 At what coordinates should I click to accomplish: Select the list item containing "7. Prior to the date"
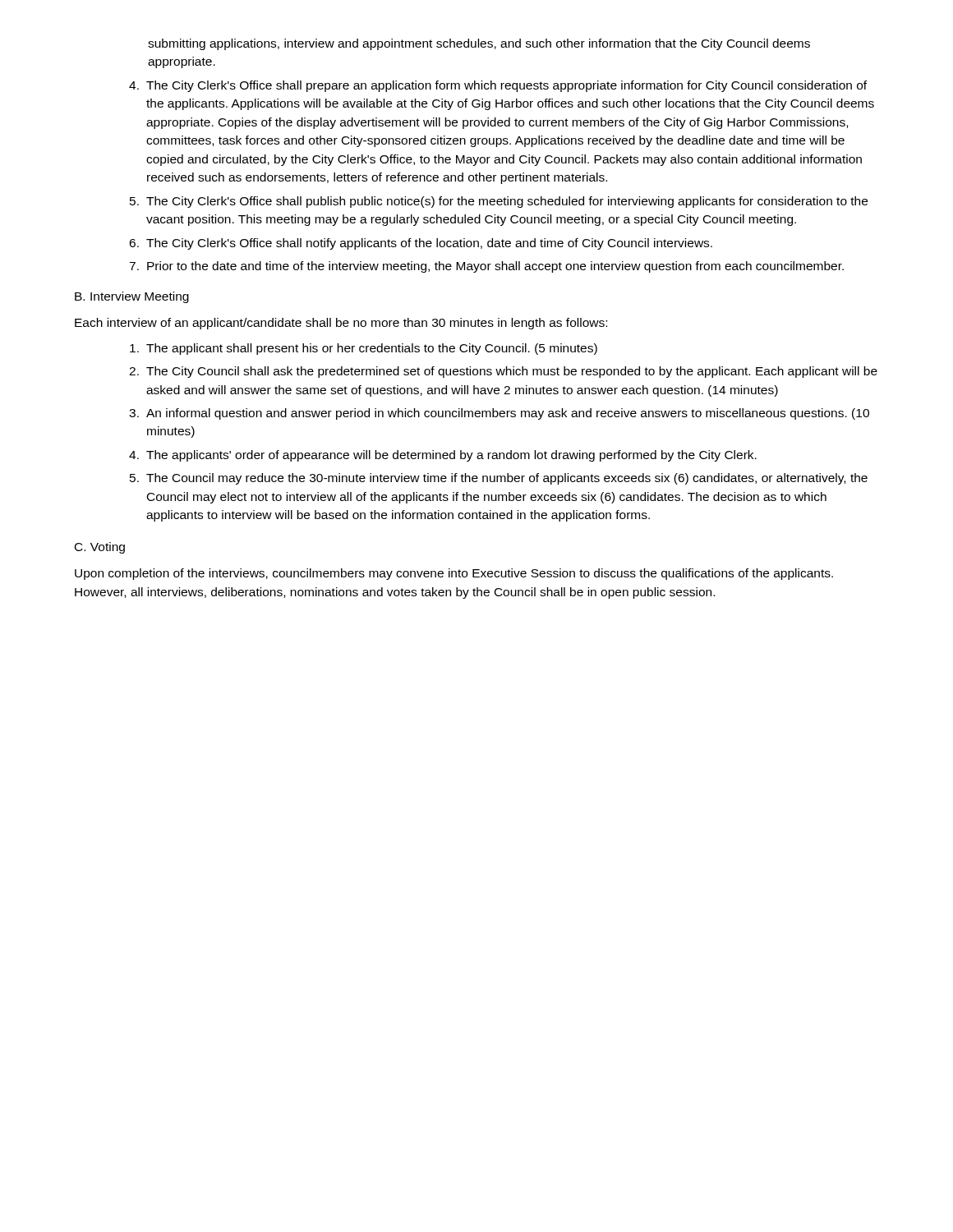pos(497,266)
